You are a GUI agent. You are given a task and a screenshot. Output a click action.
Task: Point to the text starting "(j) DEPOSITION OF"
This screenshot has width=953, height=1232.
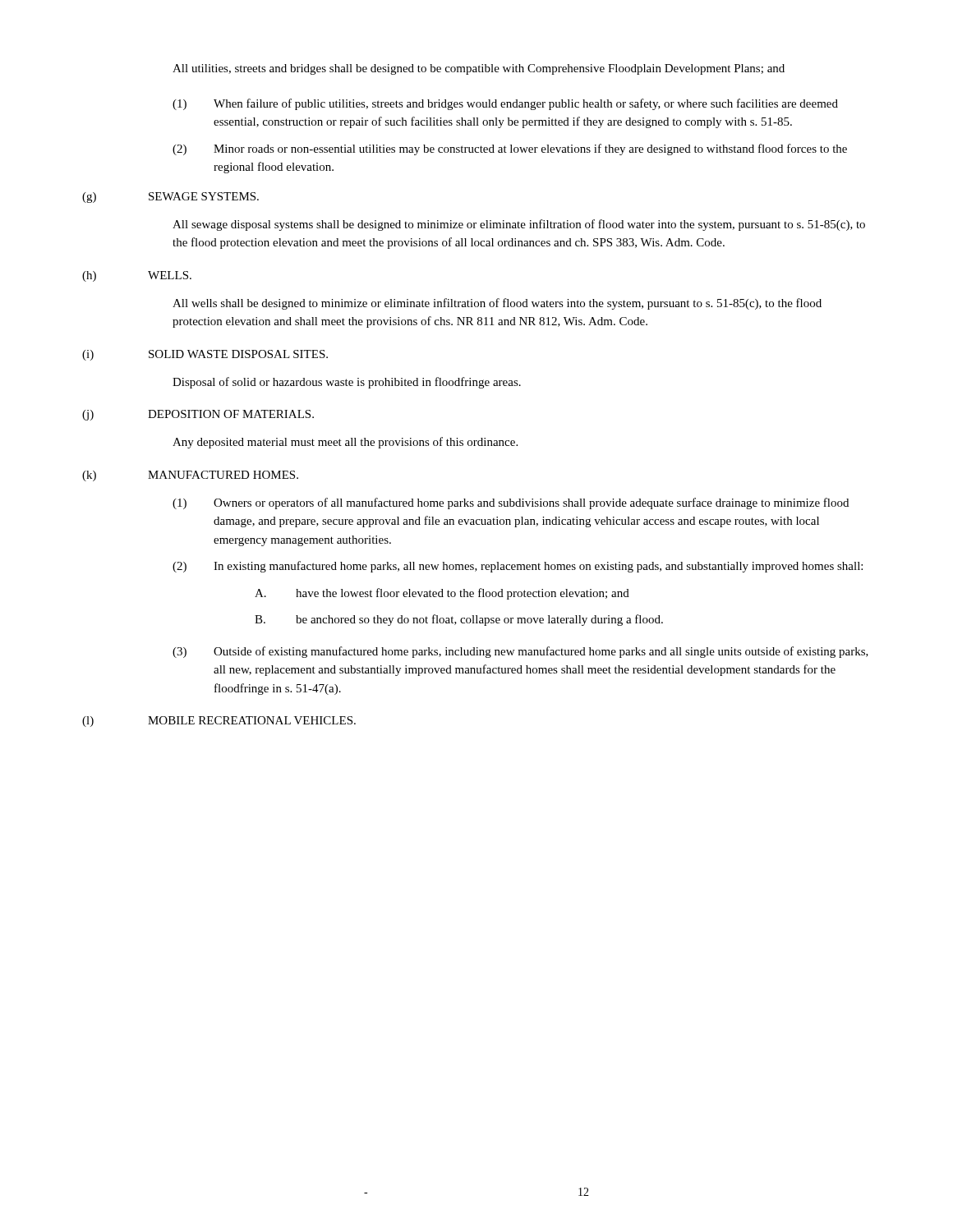(198, 415)
